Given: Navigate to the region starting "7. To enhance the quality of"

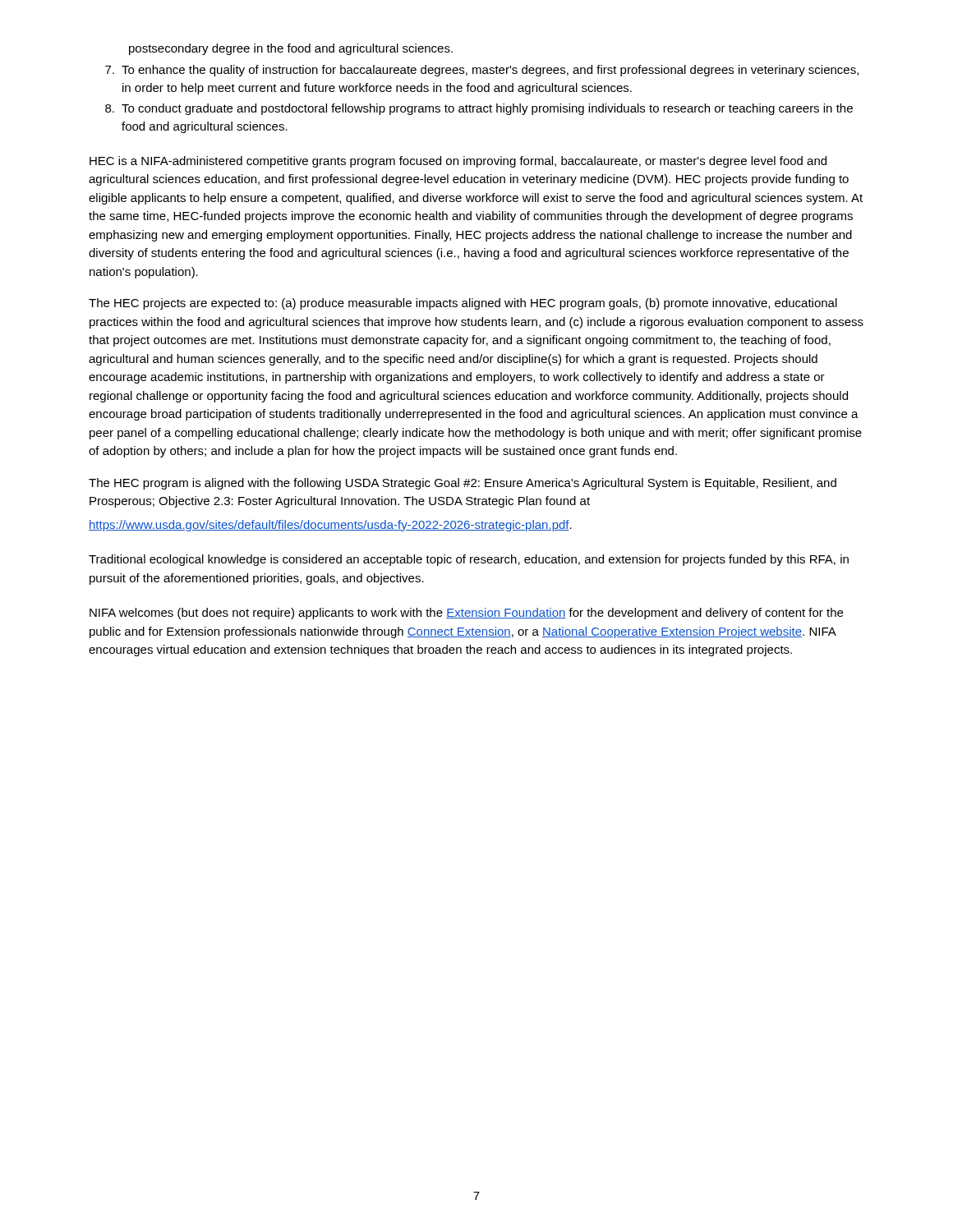Looking at the screenshot, I should [476, 78].
